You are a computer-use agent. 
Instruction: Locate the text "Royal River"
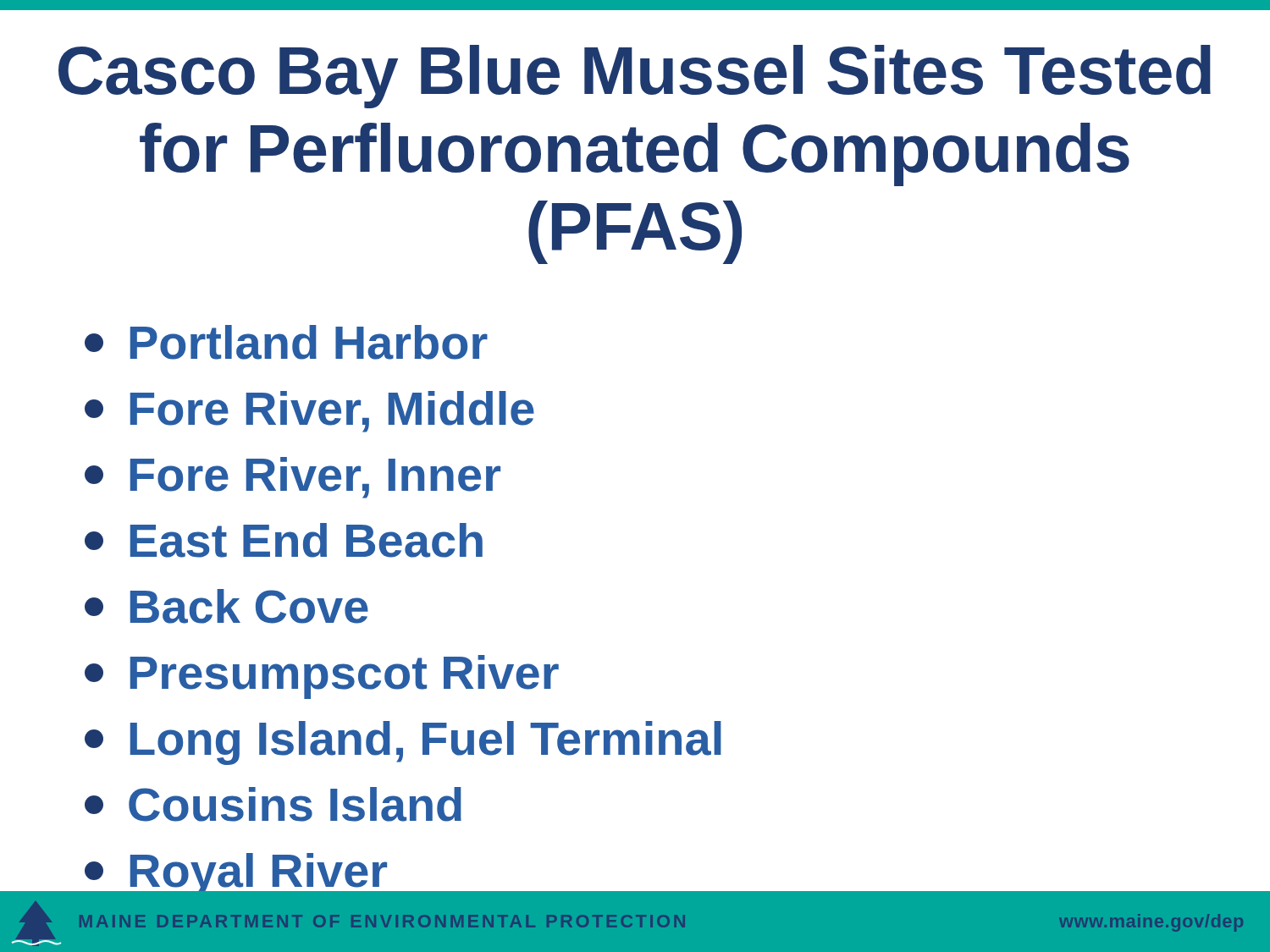coord(236,871)
